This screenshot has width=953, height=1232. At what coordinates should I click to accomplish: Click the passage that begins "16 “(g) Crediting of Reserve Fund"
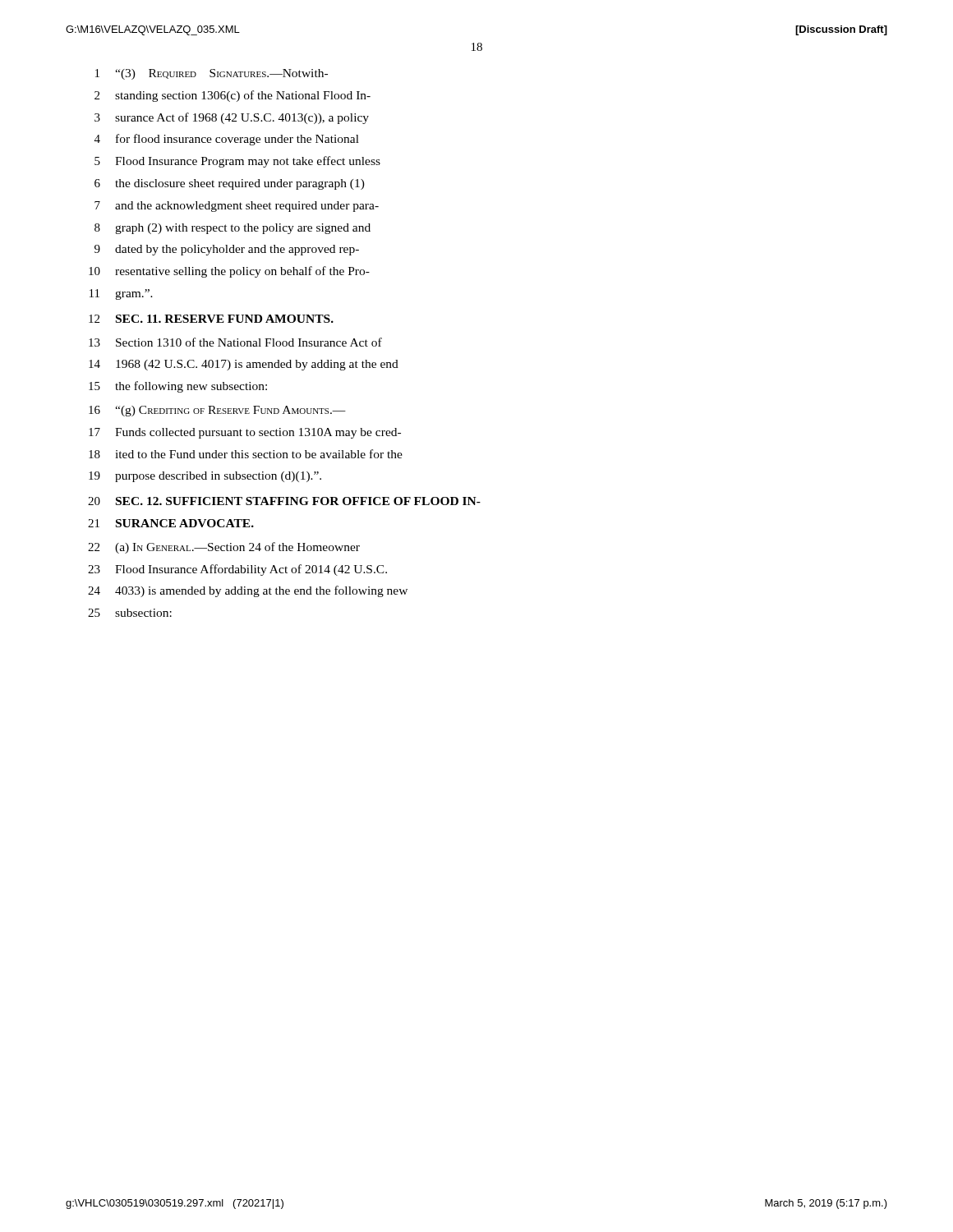[217, 411]
